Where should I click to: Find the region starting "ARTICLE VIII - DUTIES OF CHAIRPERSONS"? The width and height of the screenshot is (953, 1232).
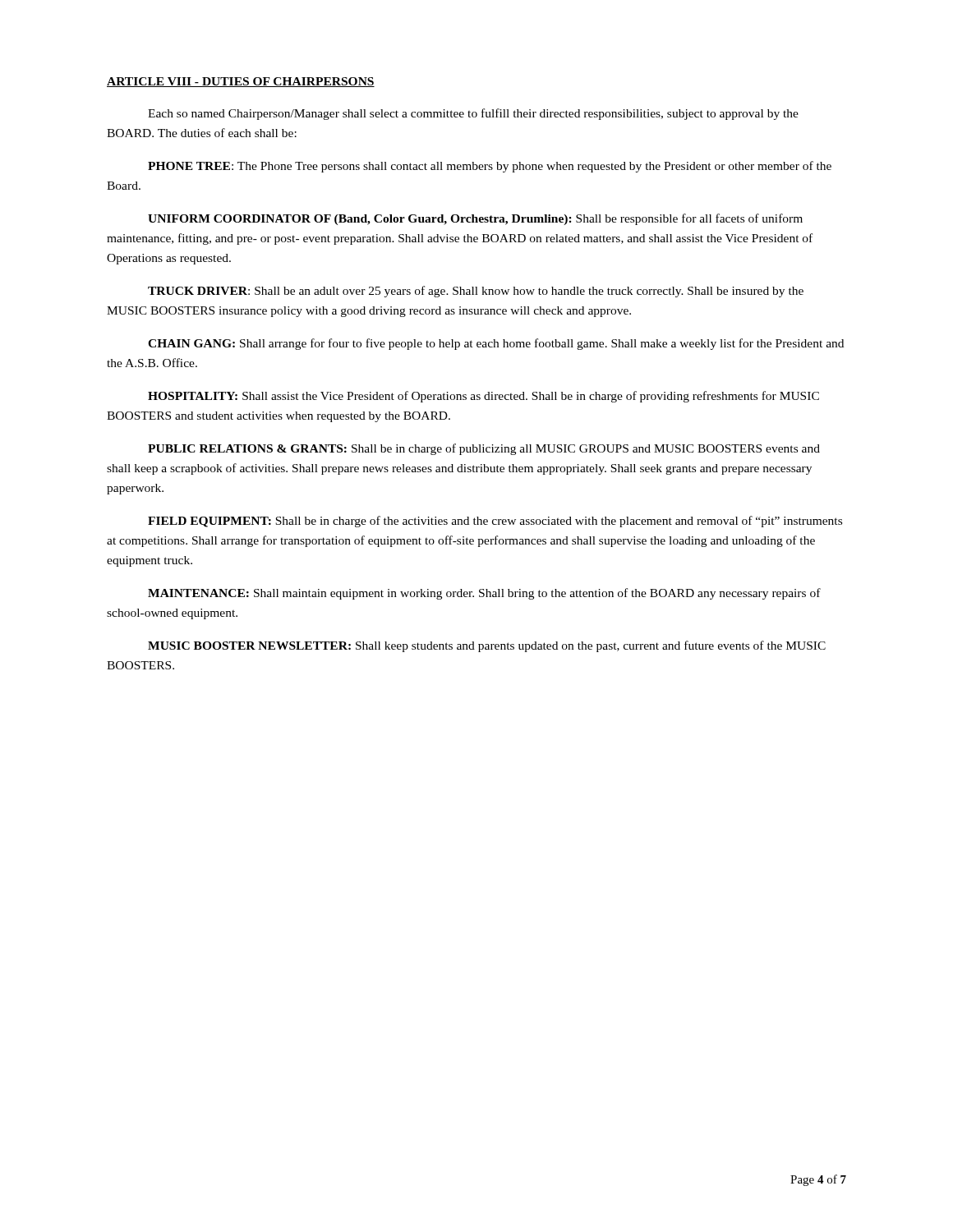click(x=240, y=81)
